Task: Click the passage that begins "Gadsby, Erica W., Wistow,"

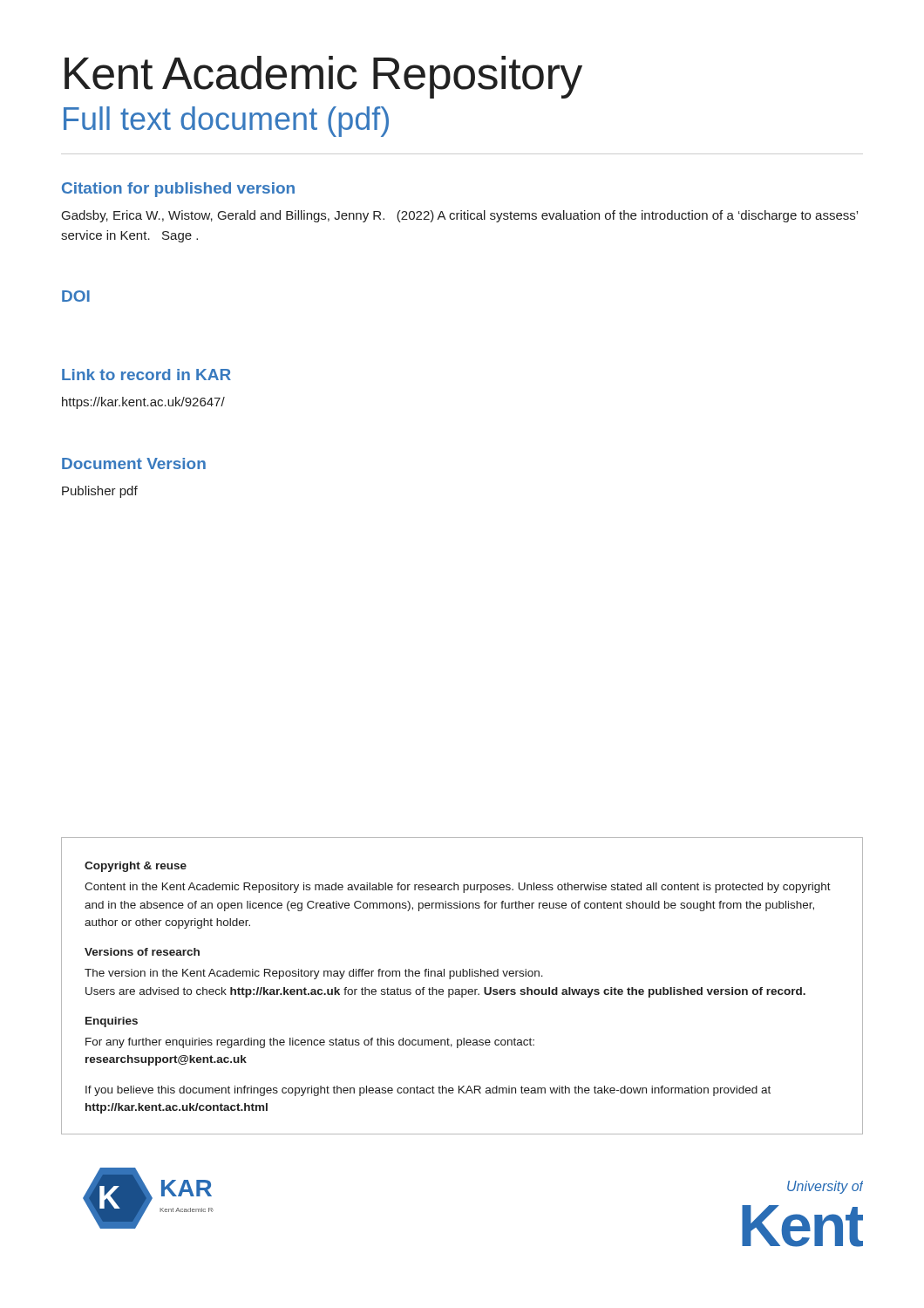Action: [460, 225]
